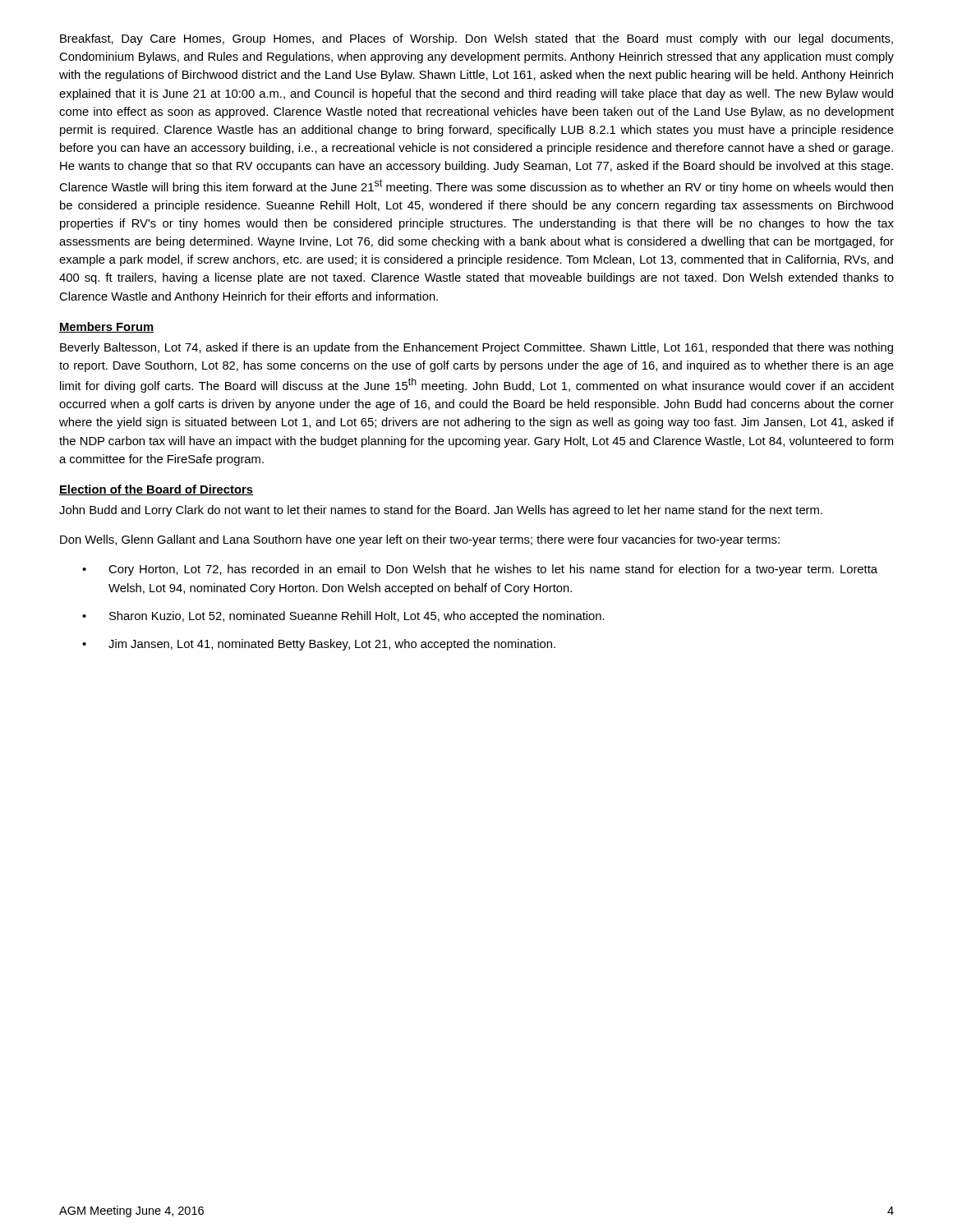Screen dimensions: 1232x953
Task: Find the text starting "Beverly Baltesson, Lot 74, asked if there"
Action: (x=476, y=403)
